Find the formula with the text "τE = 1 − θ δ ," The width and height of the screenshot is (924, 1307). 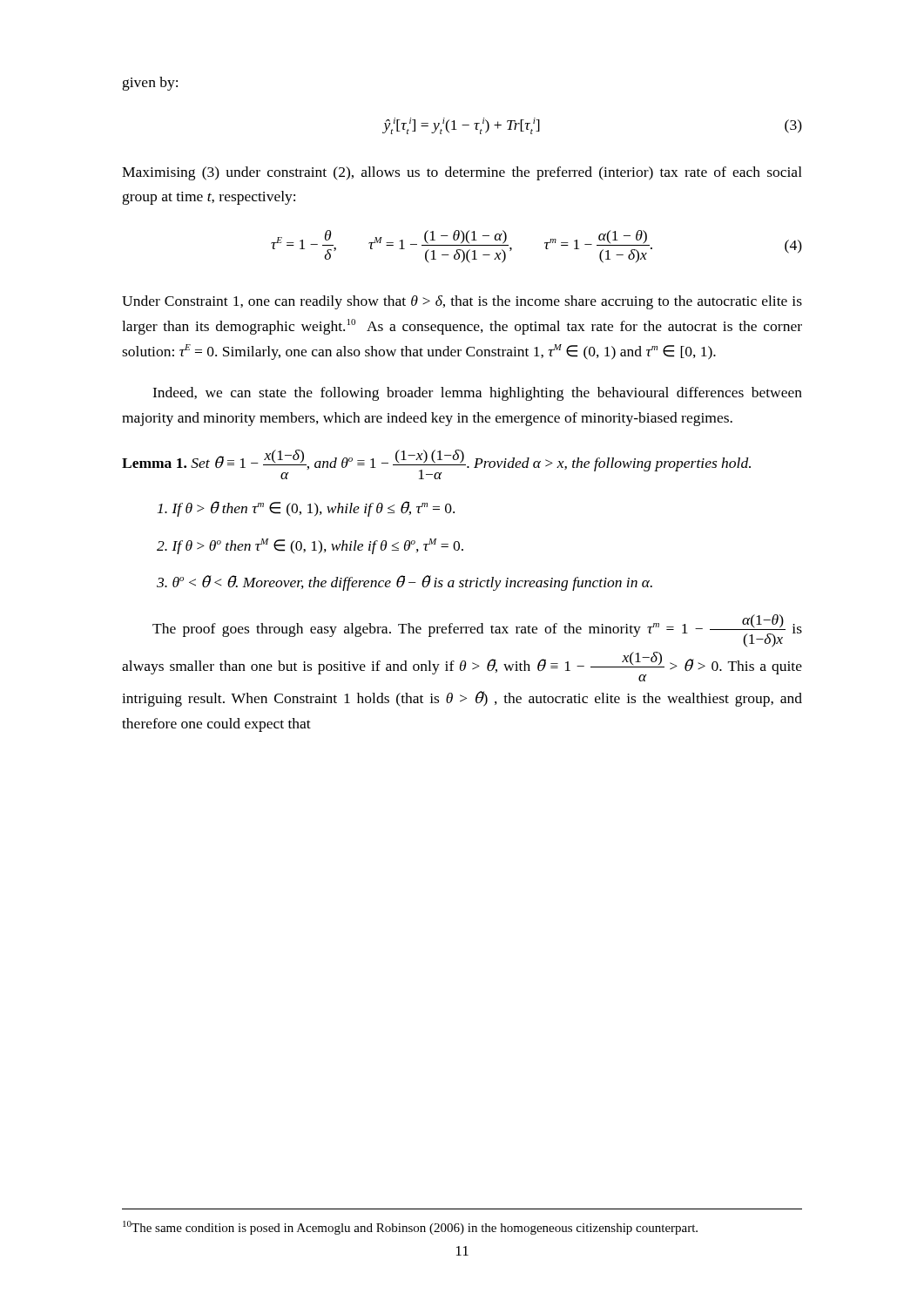[536, 246]
